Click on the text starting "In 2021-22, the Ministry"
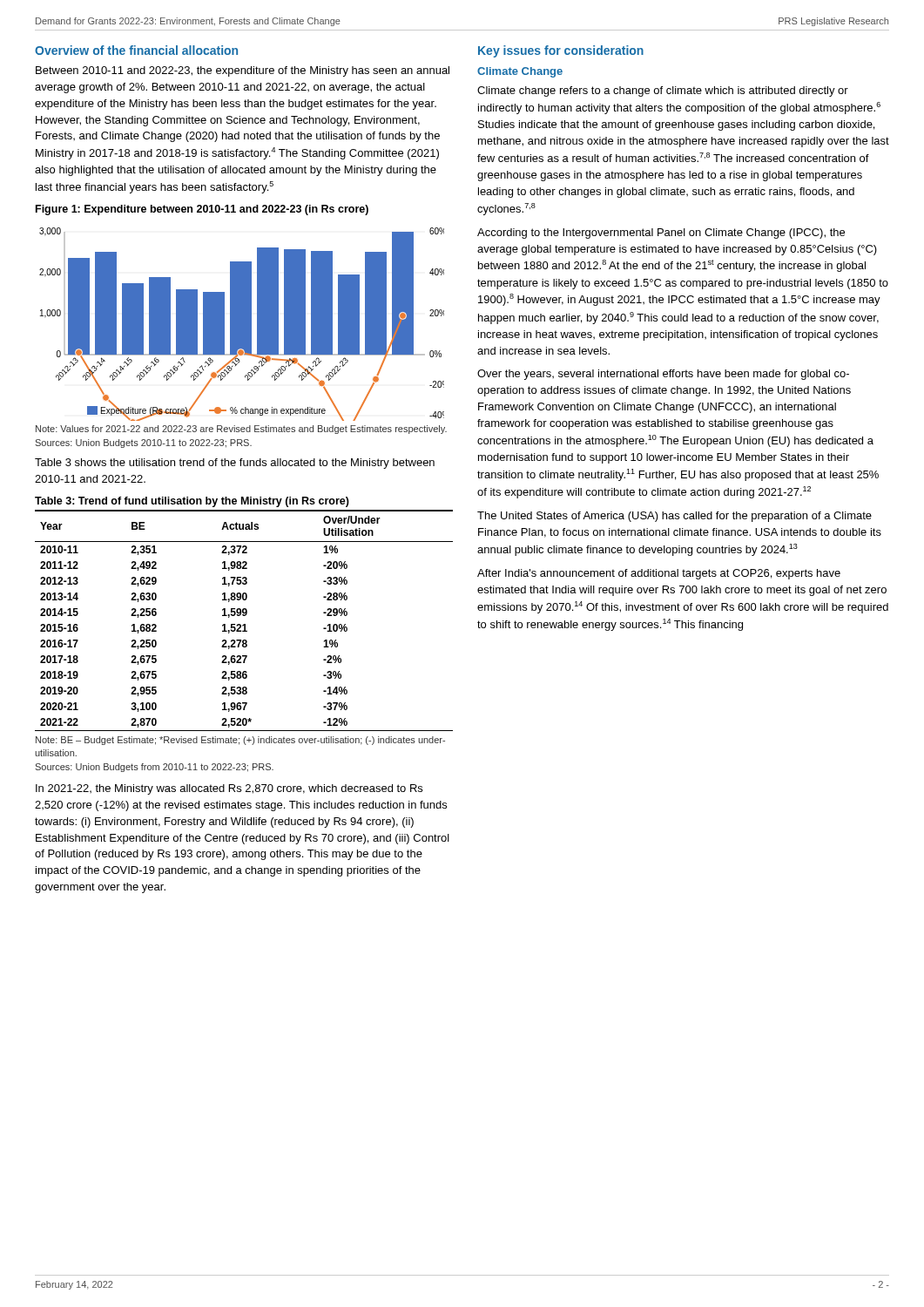924x1307 pixels. pos(244,838)
